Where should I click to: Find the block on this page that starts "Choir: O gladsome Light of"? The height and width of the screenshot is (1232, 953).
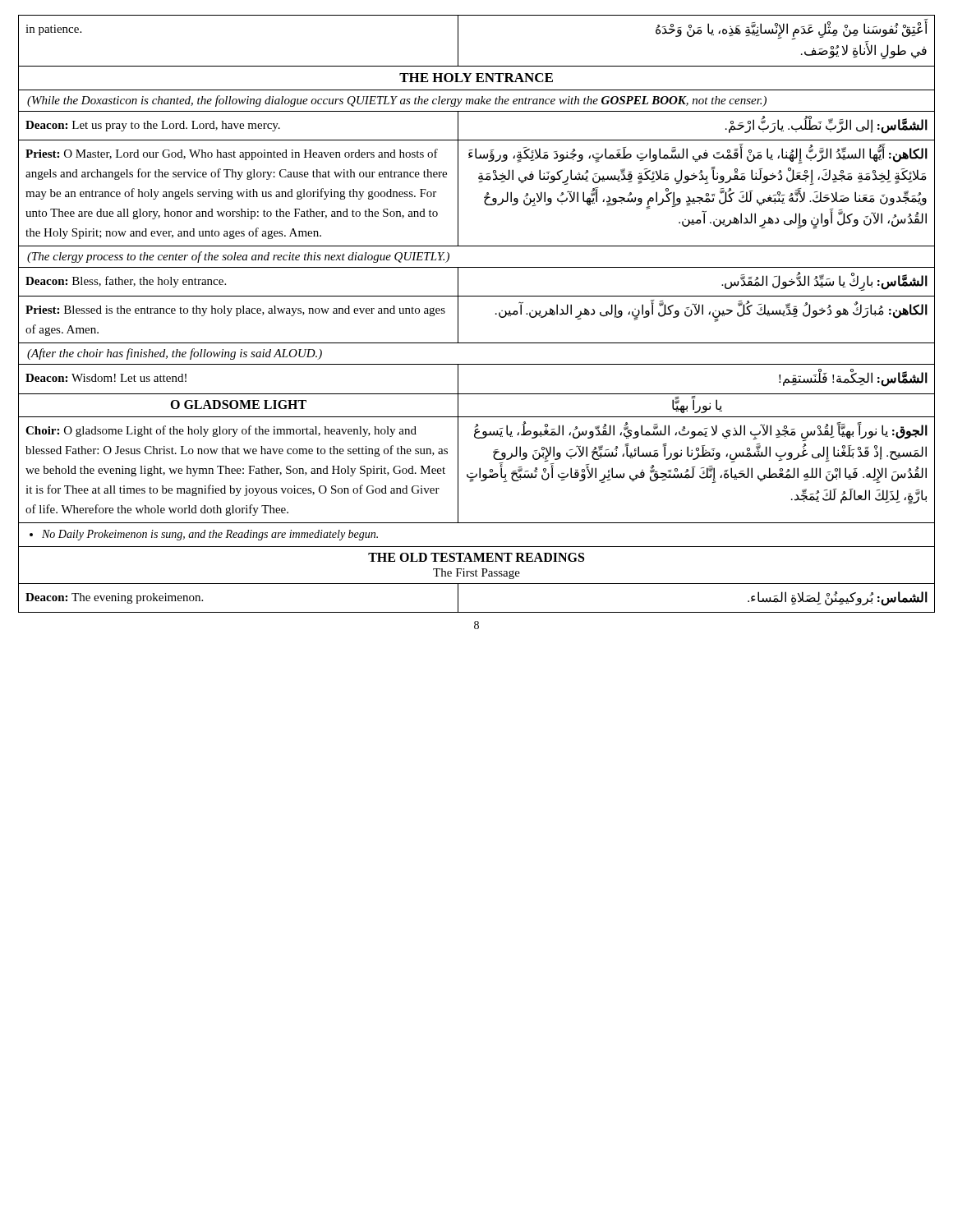(x=237, y=470)
